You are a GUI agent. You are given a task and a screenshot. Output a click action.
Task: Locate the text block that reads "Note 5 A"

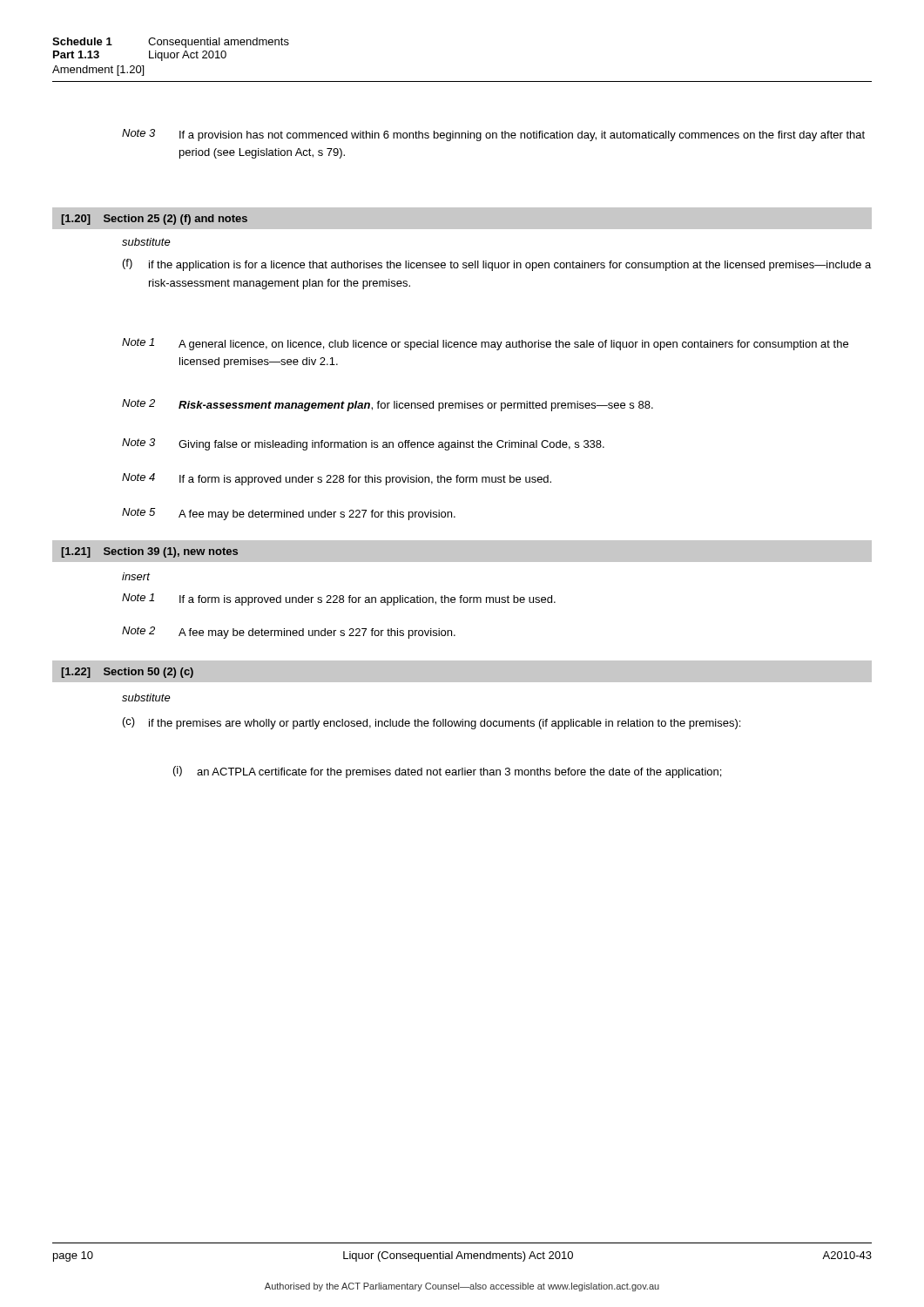462,514
